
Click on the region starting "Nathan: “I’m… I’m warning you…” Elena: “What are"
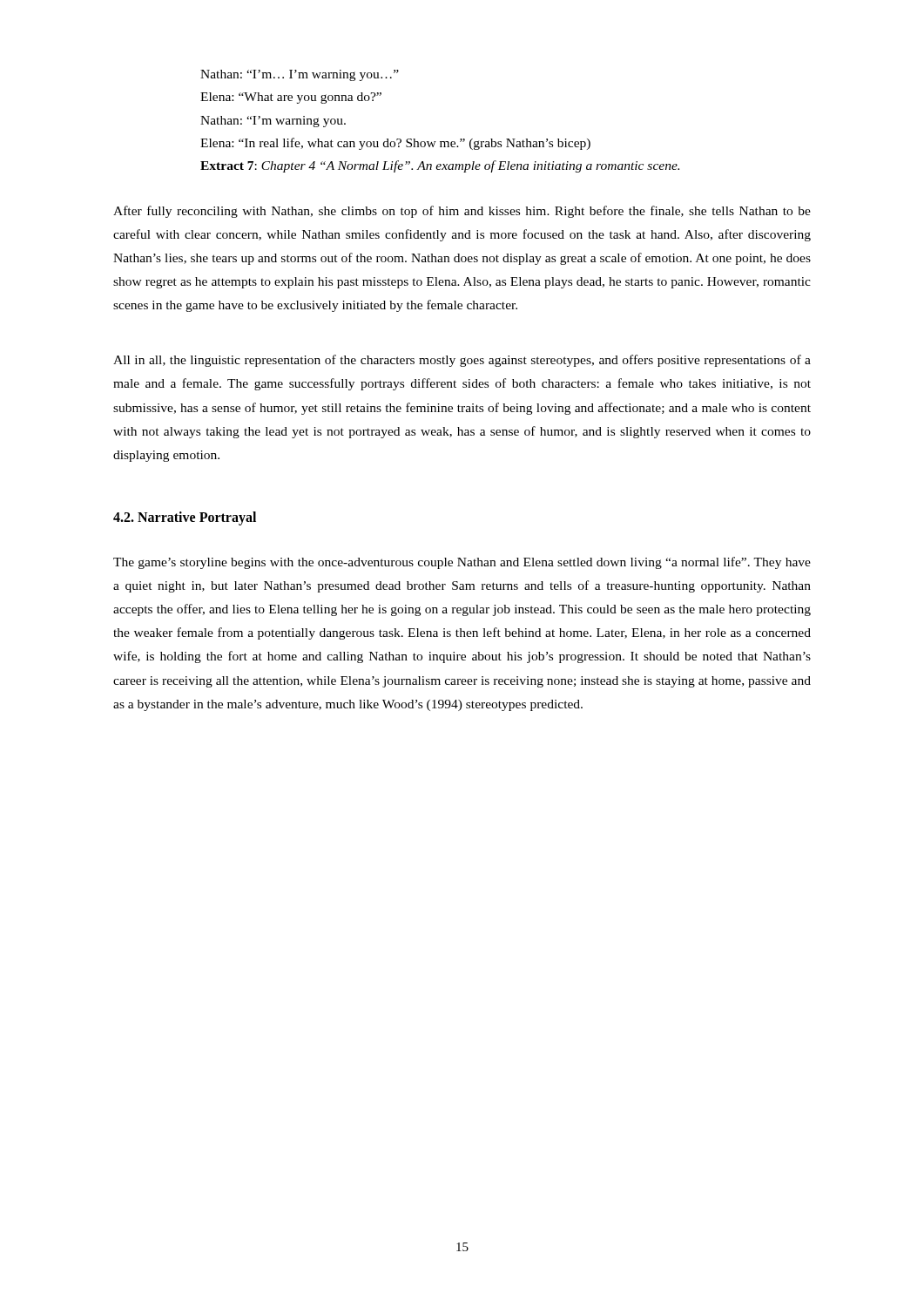click(x=300, y=75)
